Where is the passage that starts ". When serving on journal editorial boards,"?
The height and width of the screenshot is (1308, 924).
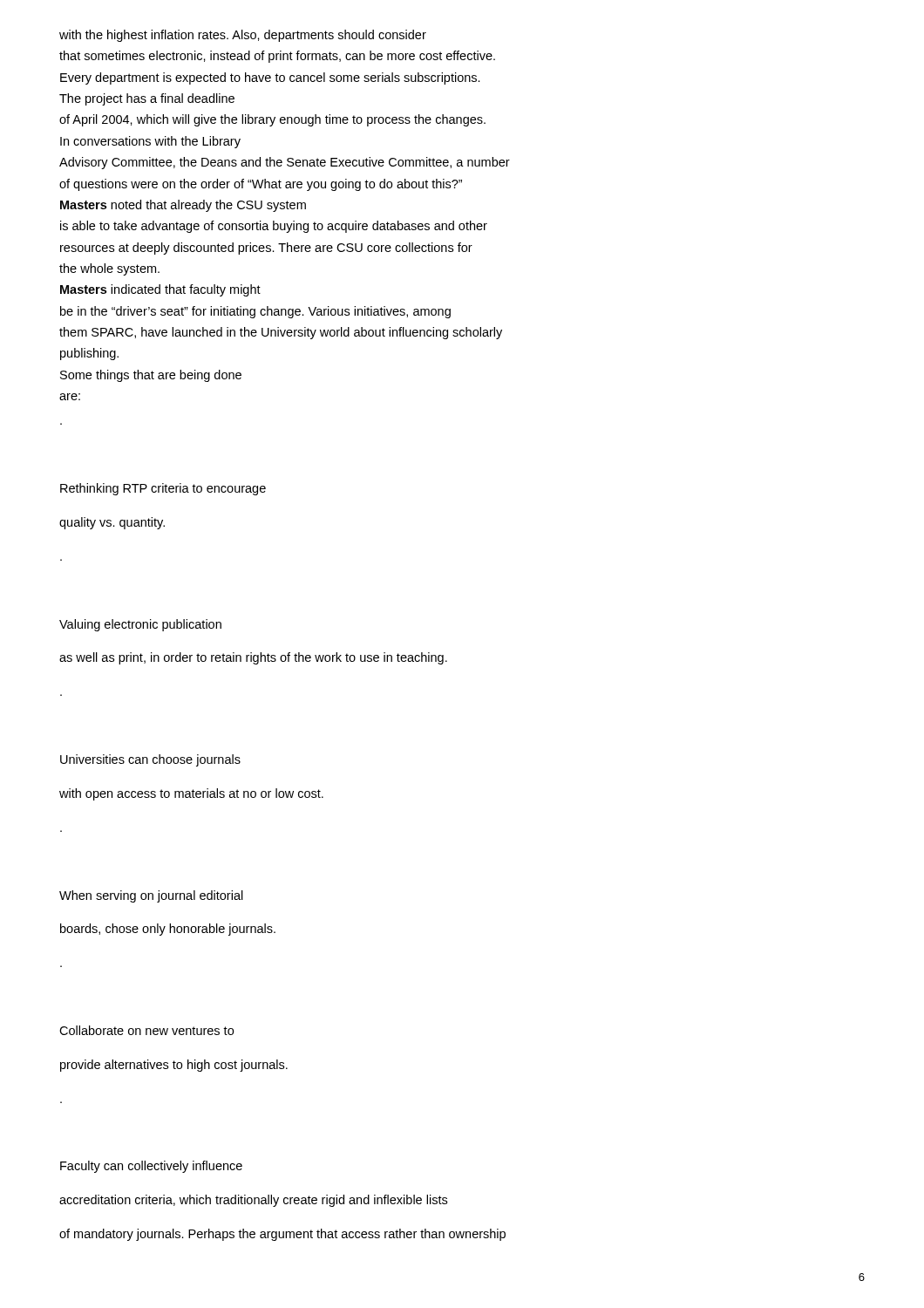(x=151, y=896)
